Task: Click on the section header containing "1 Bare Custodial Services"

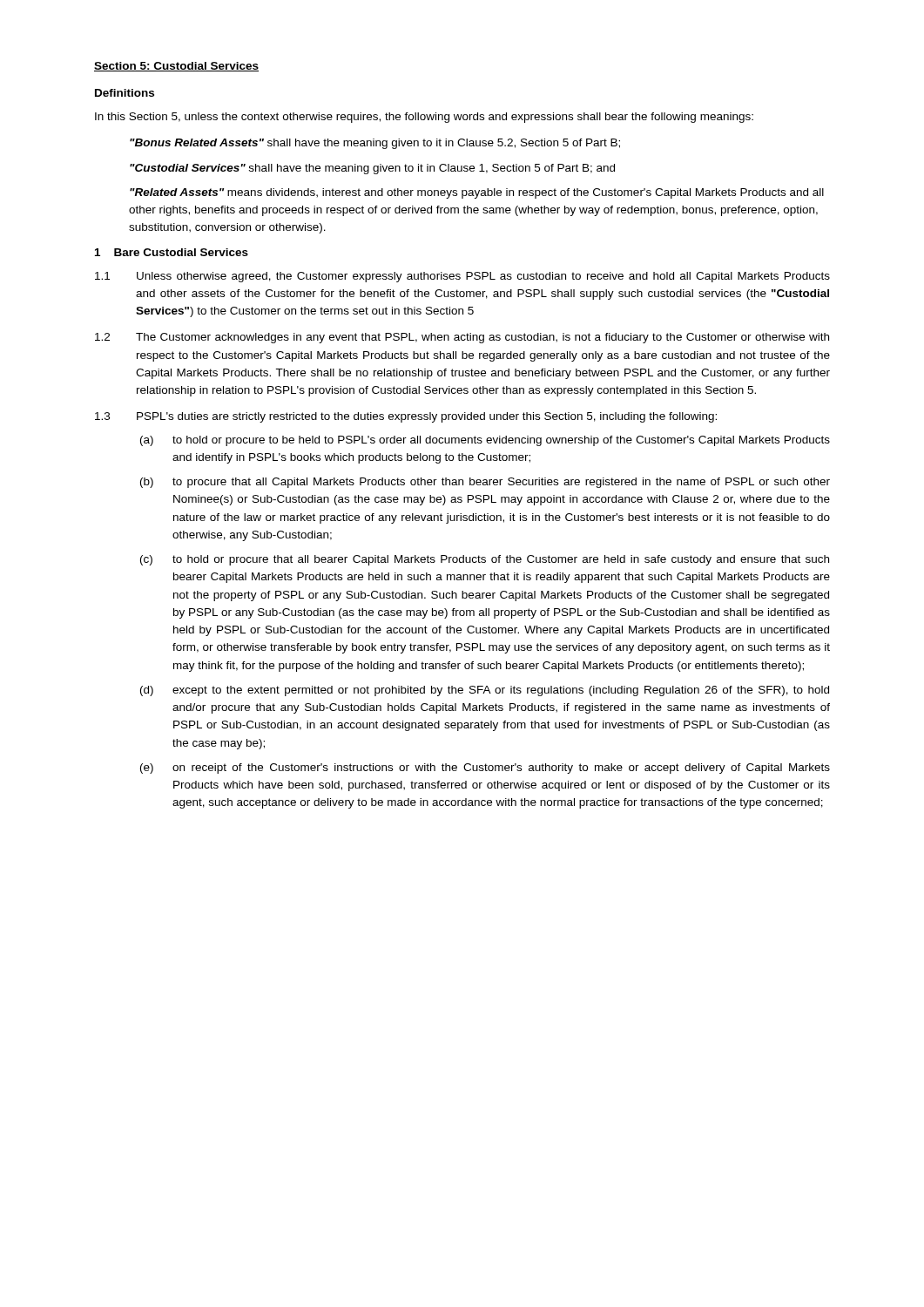Action: pos(171,252)
